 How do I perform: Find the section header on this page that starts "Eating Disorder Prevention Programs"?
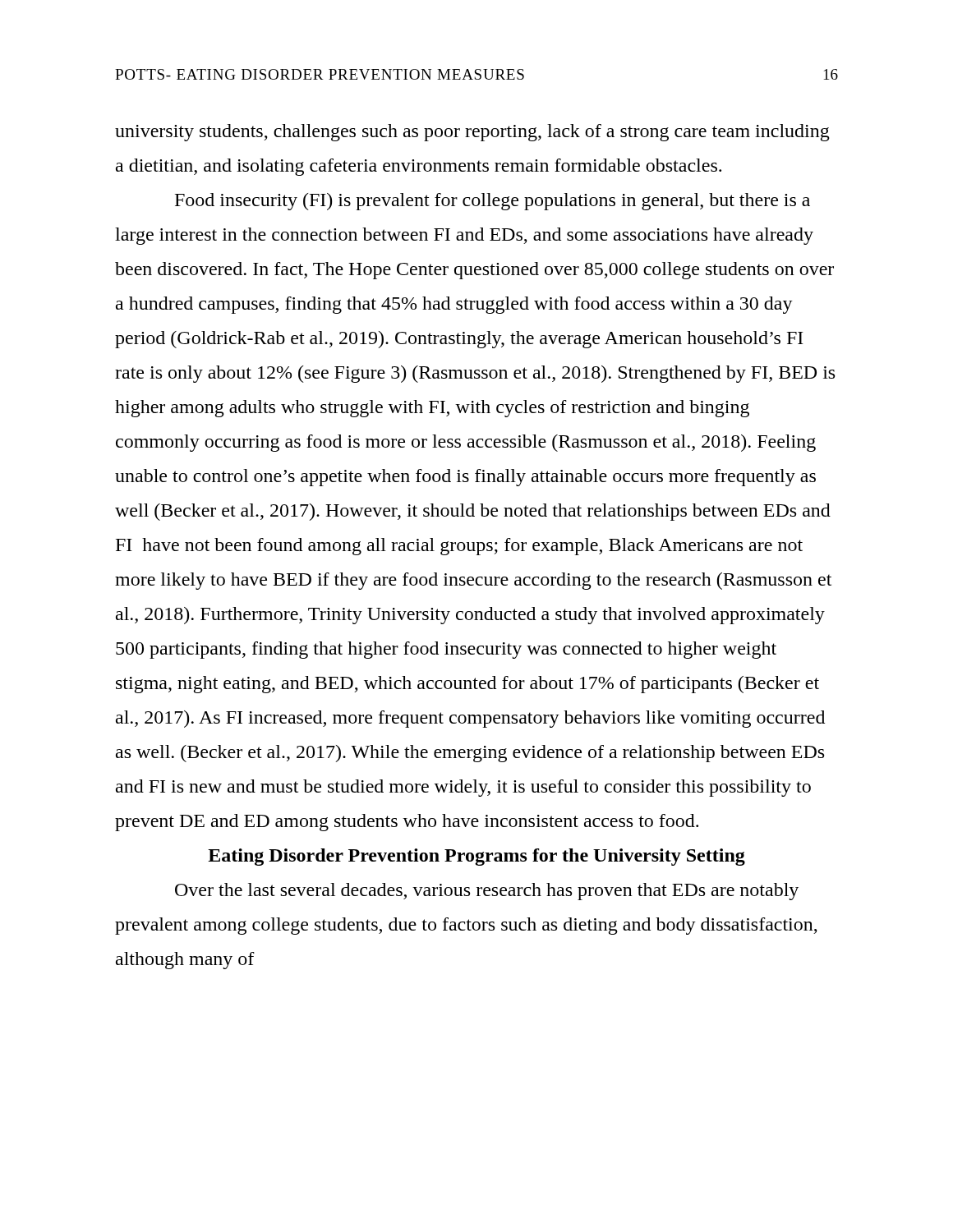(x=476, y=855)
